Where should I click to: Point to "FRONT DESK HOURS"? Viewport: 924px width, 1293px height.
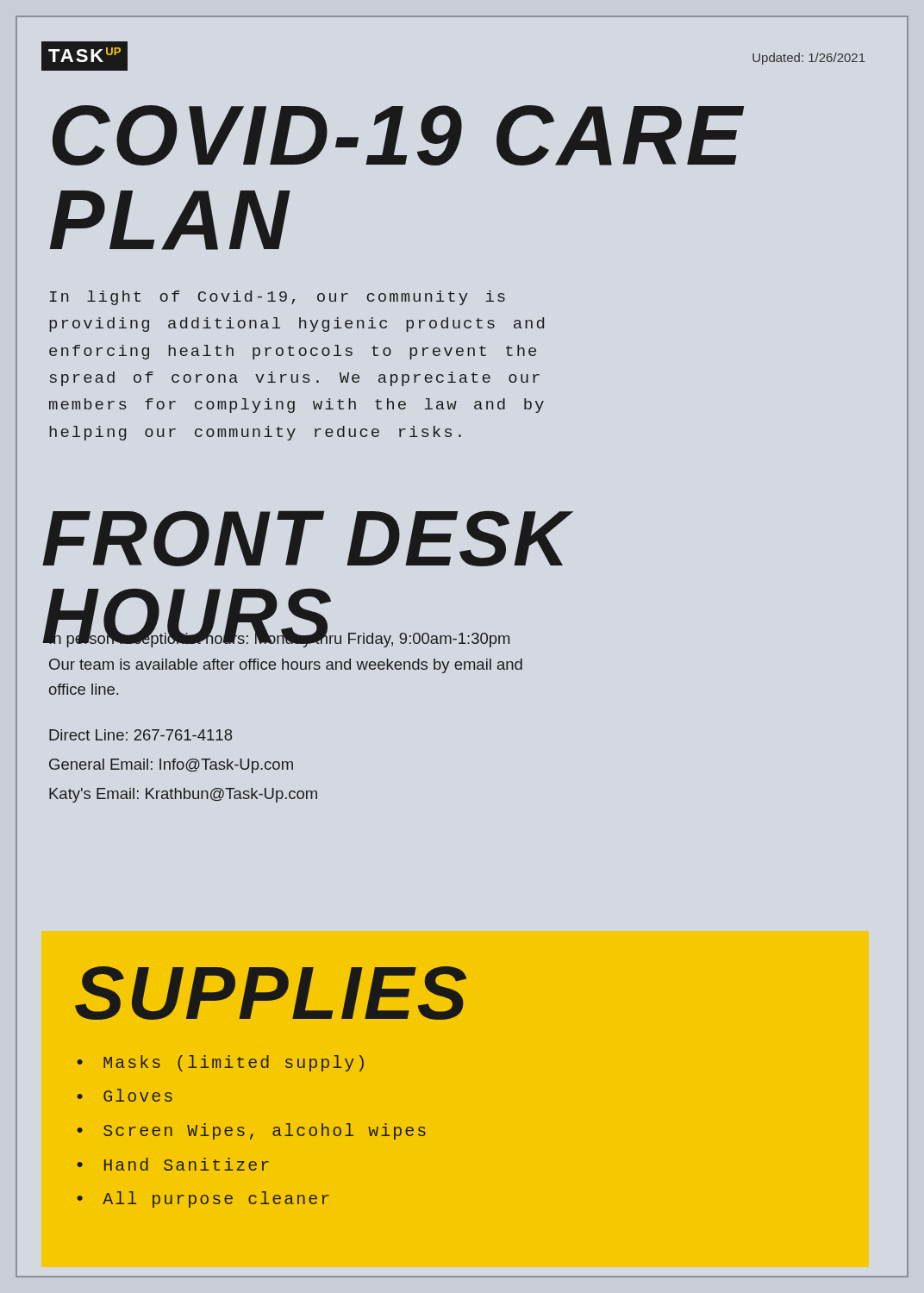click(464, 578)
